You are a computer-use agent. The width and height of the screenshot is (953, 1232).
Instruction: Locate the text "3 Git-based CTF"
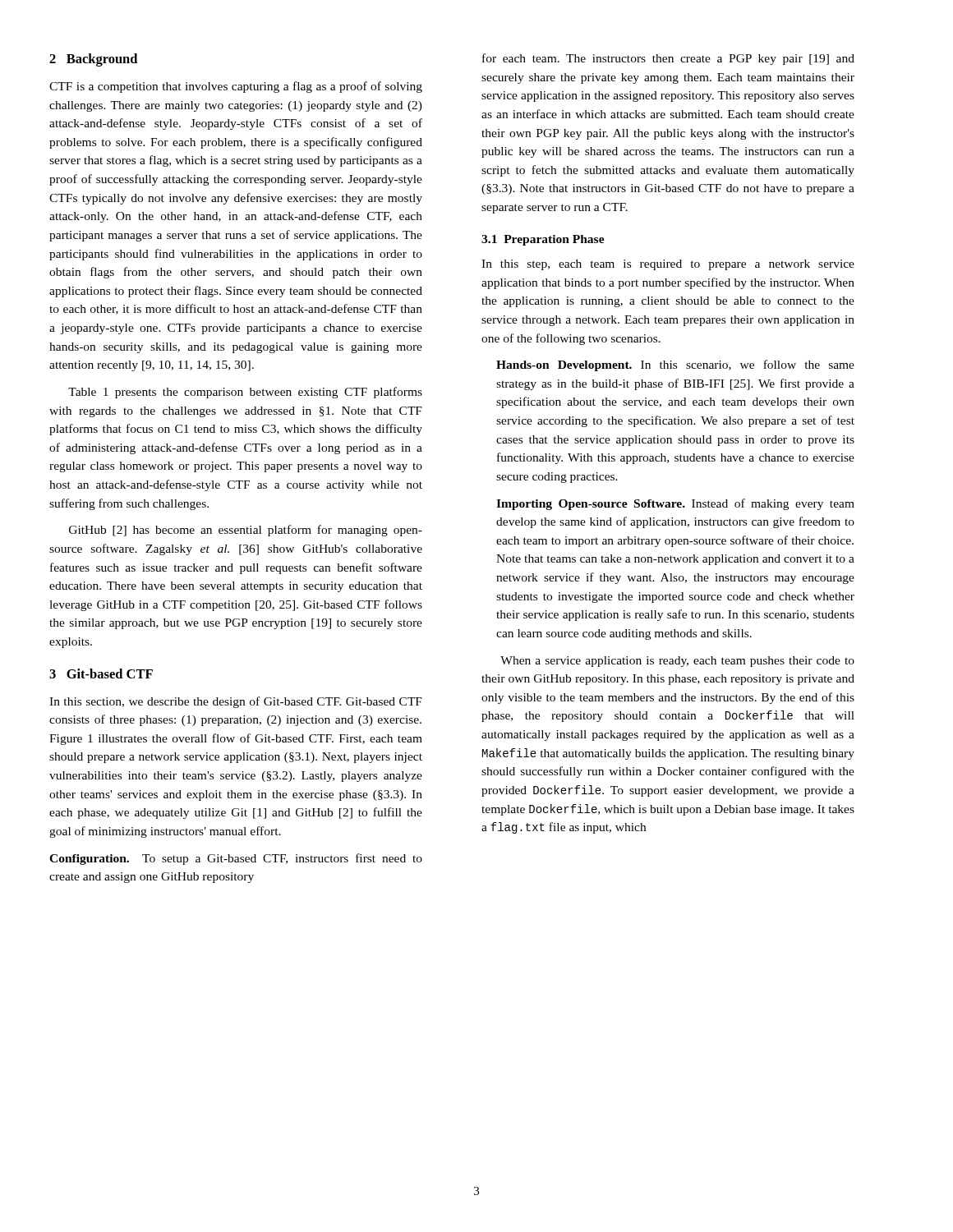(101, 673)
